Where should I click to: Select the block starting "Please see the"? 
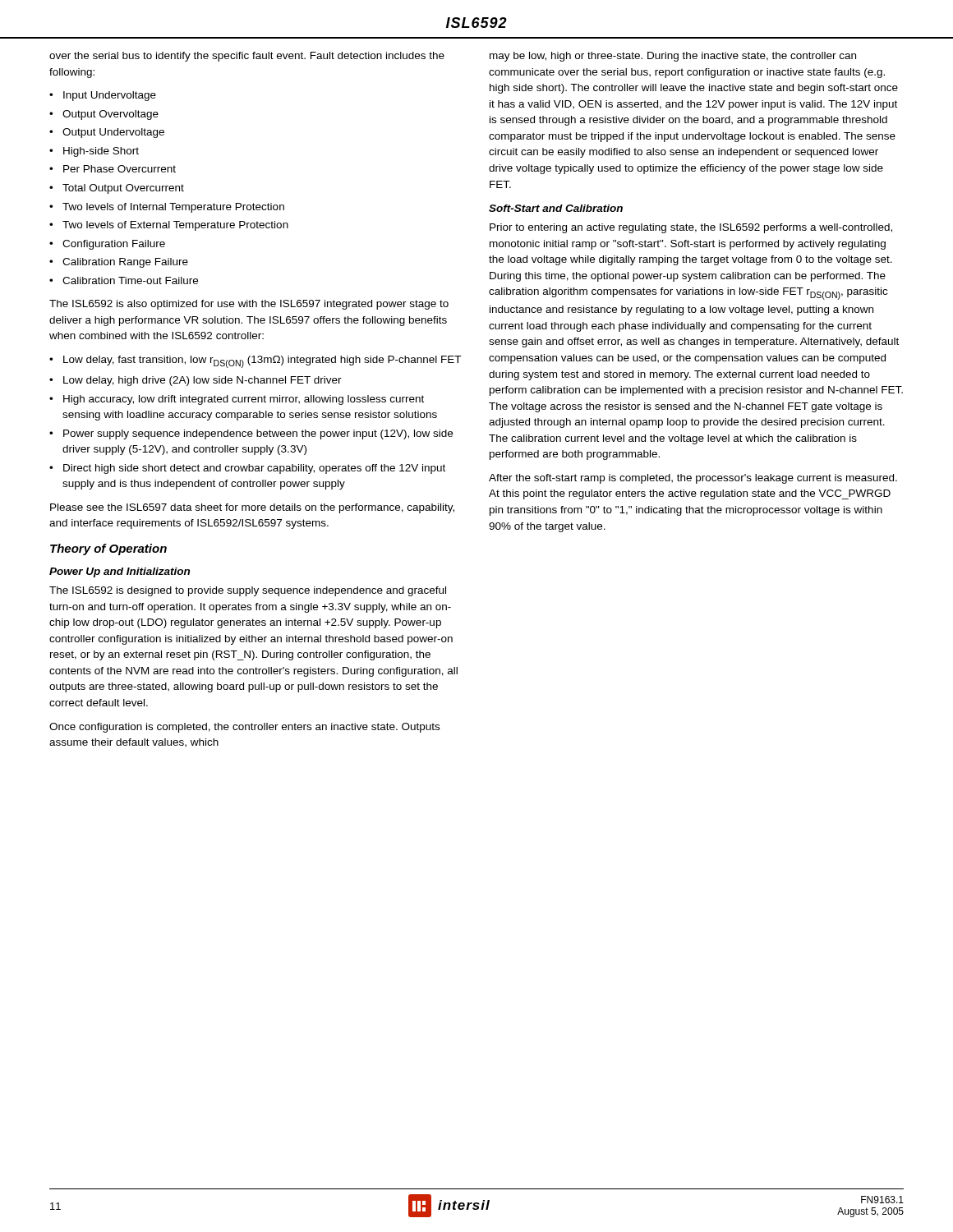[x=257, y=515]
